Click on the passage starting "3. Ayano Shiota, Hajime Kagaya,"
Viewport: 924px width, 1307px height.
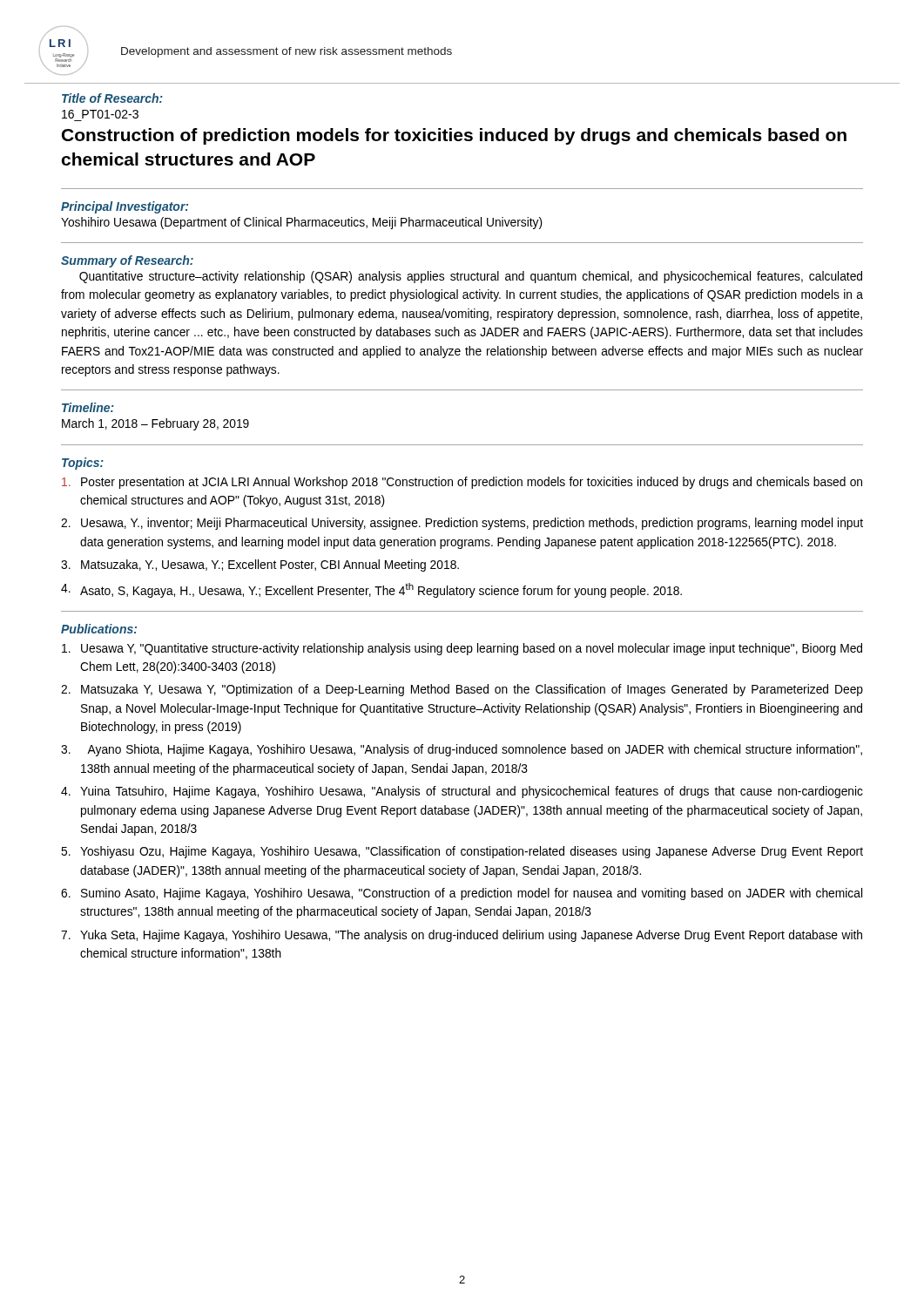[x=462, y=760]
